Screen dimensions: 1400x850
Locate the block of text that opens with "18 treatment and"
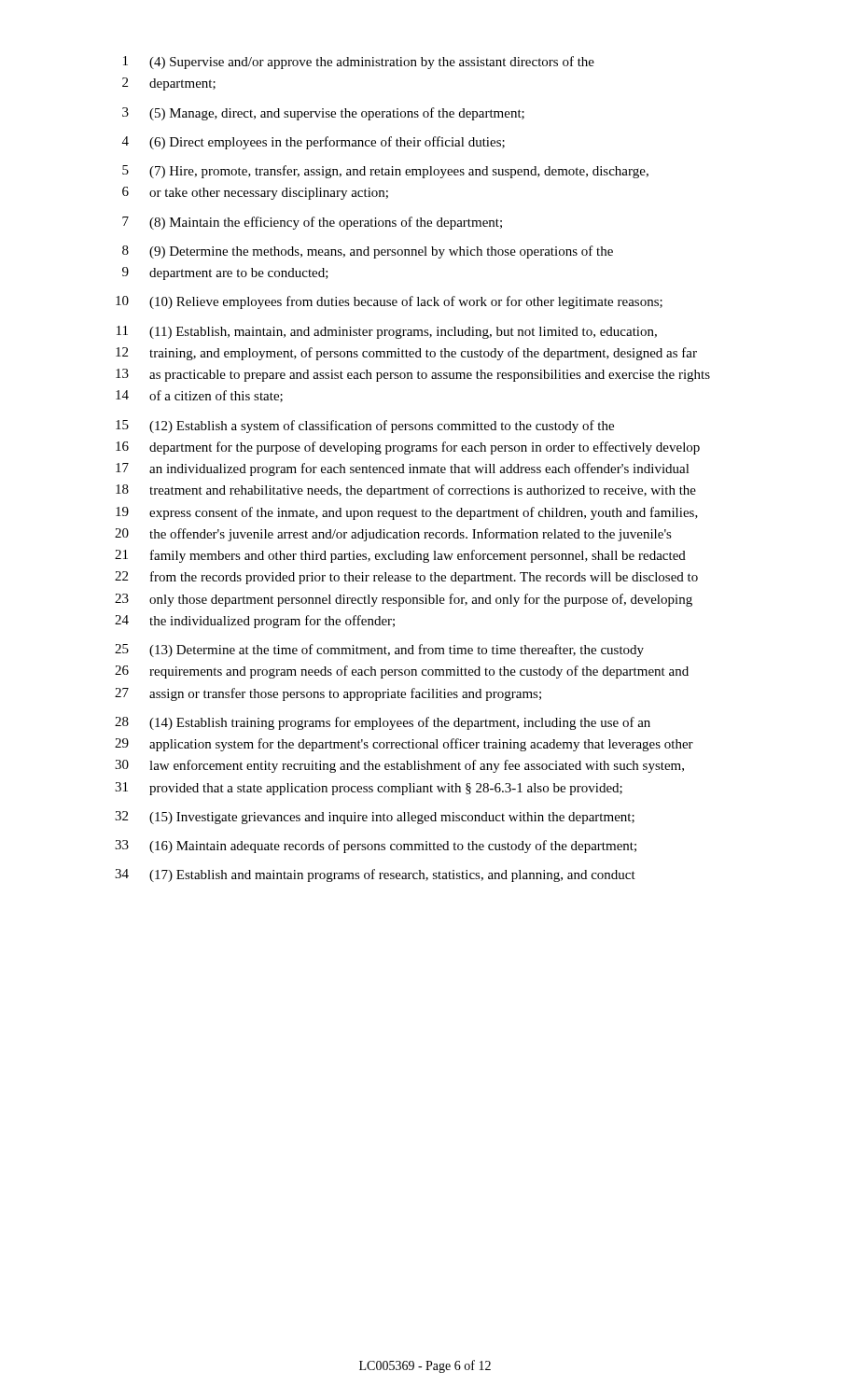click(x=440, y=491)
